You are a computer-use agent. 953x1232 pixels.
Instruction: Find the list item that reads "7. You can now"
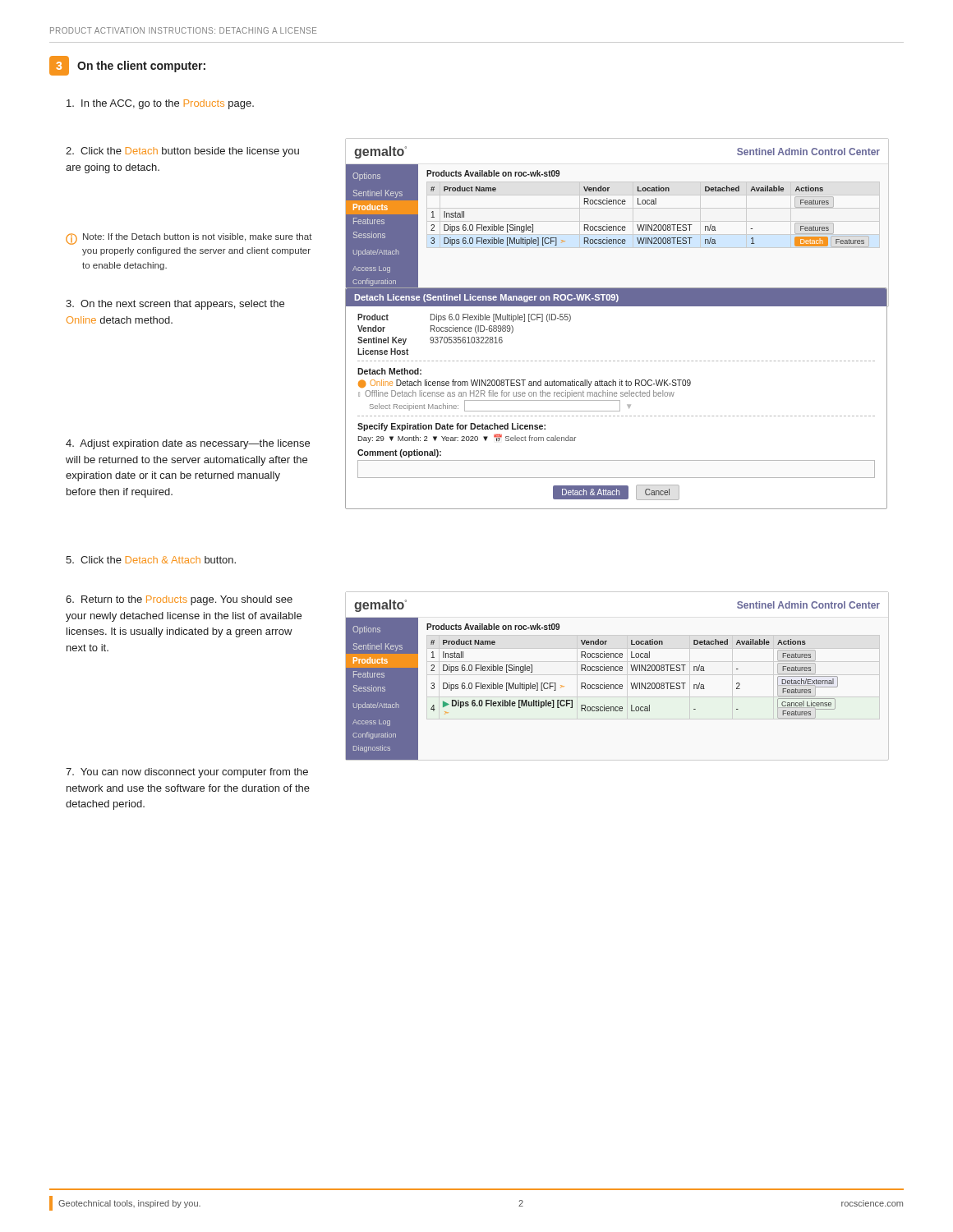[188, 788]
